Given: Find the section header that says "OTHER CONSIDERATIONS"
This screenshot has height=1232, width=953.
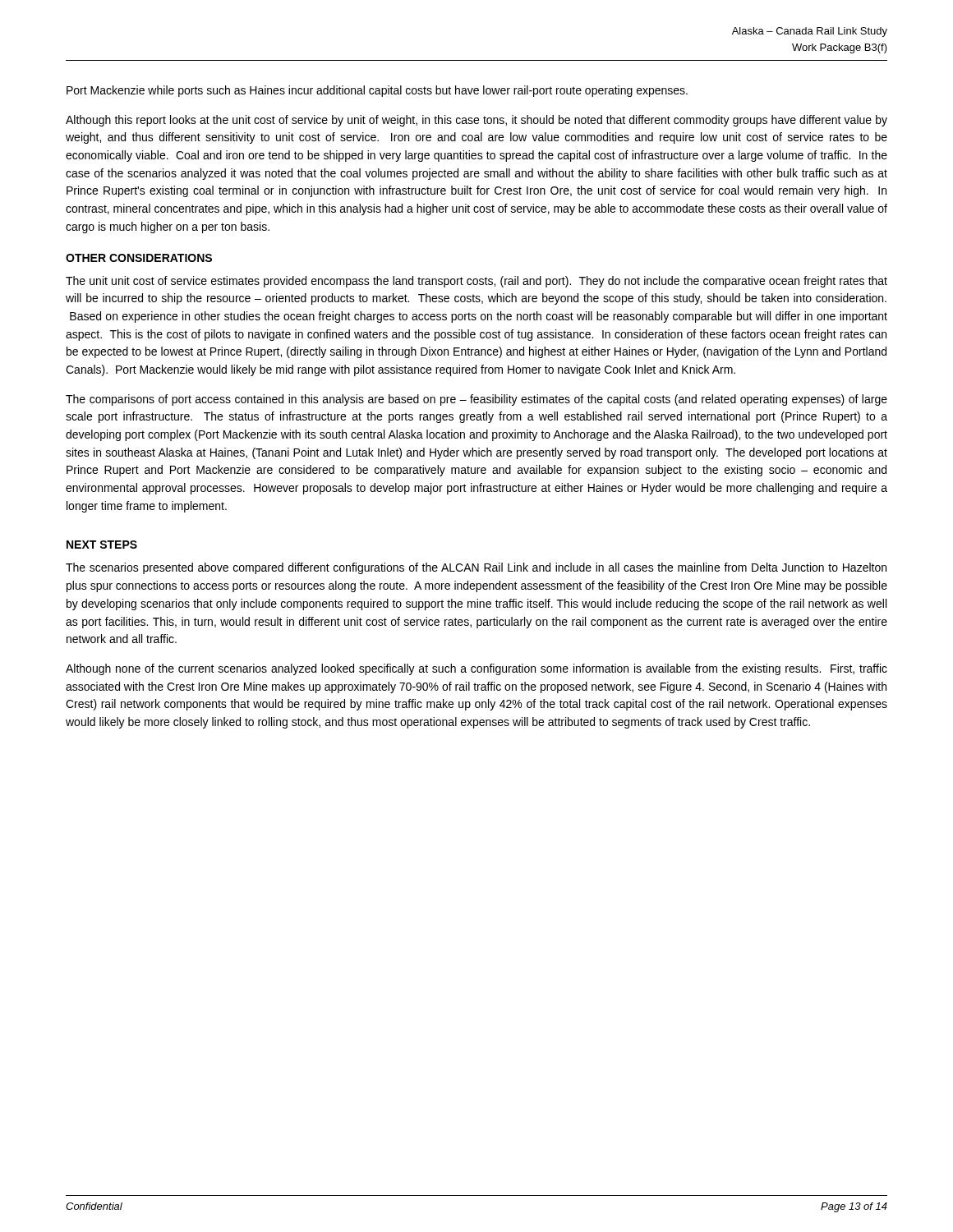Looking at the screenshot, I should click(x=139, y=257).
